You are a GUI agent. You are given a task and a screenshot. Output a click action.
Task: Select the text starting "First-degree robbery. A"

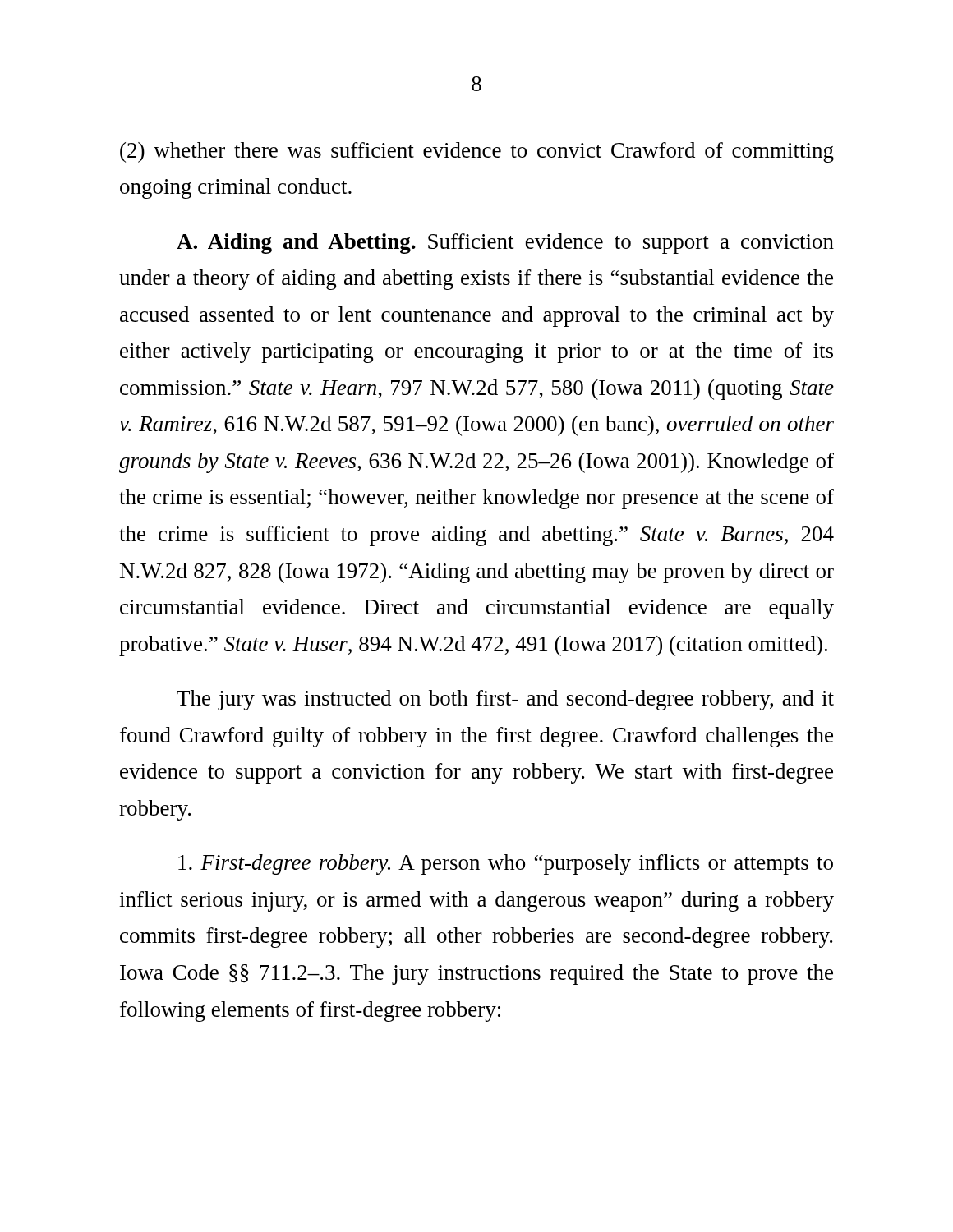coord(476,936)
